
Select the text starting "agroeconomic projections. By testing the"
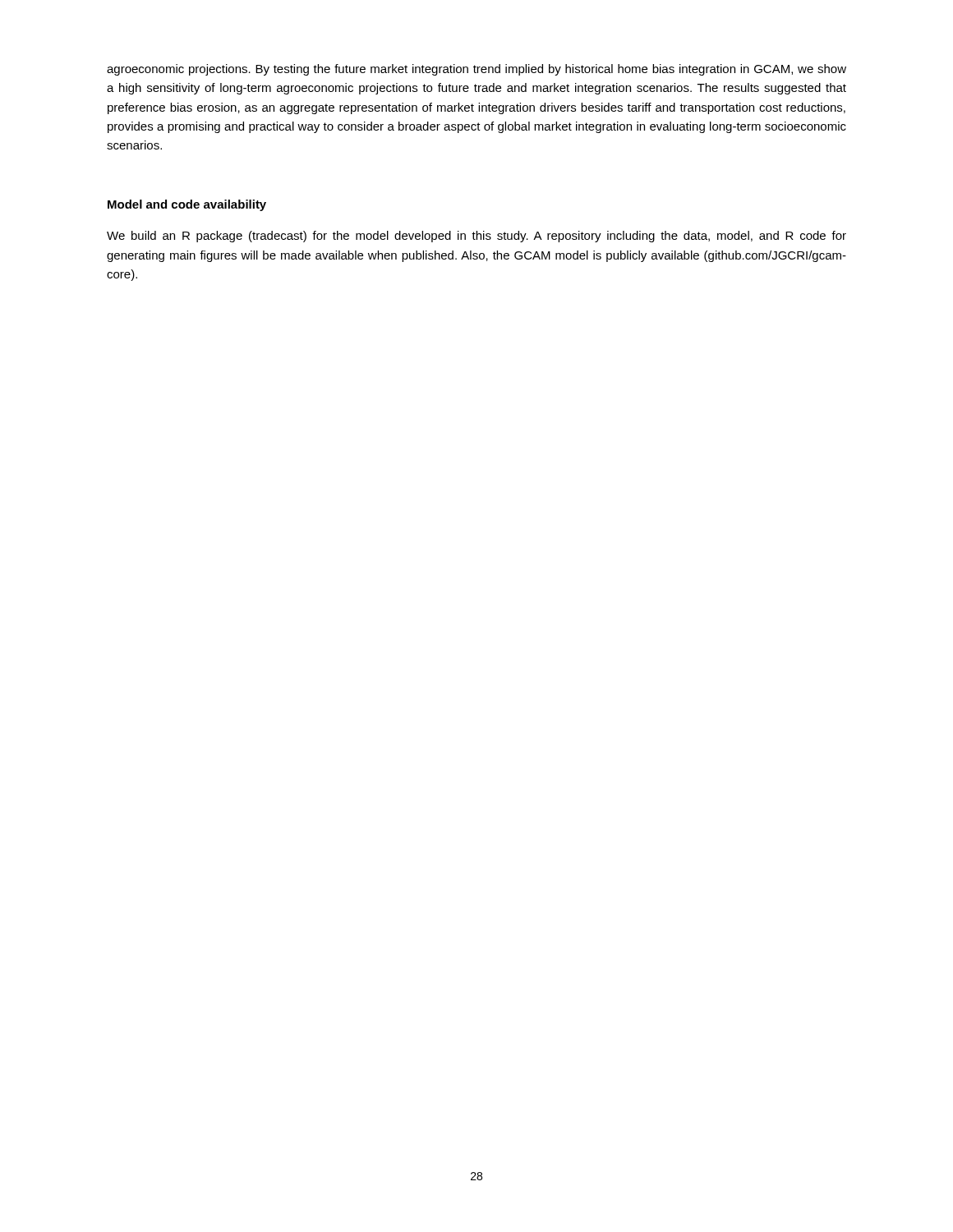[x=476, y=107]
